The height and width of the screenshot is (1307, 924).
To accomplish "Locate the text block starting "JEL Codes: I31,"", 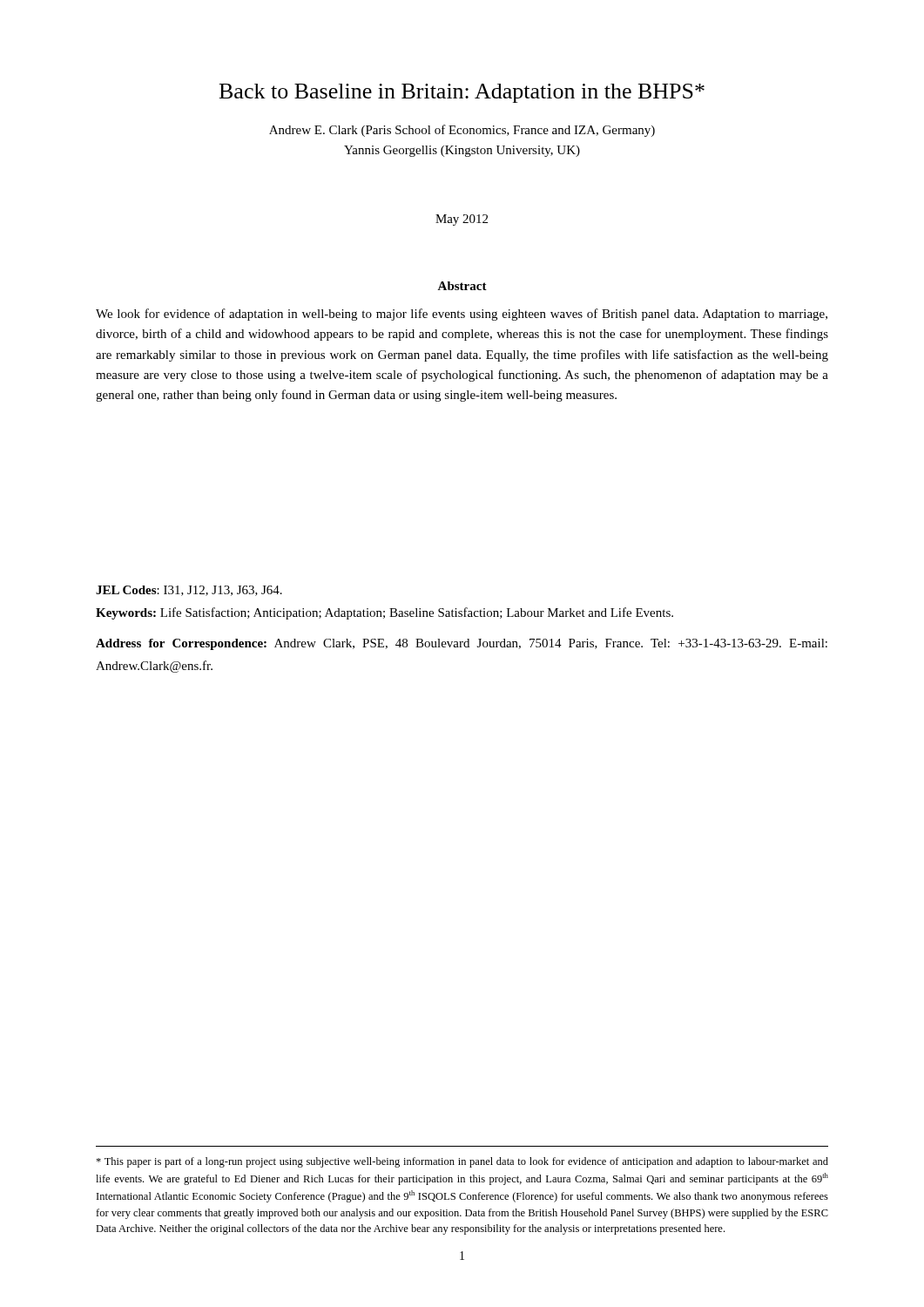I will point(189,590).
